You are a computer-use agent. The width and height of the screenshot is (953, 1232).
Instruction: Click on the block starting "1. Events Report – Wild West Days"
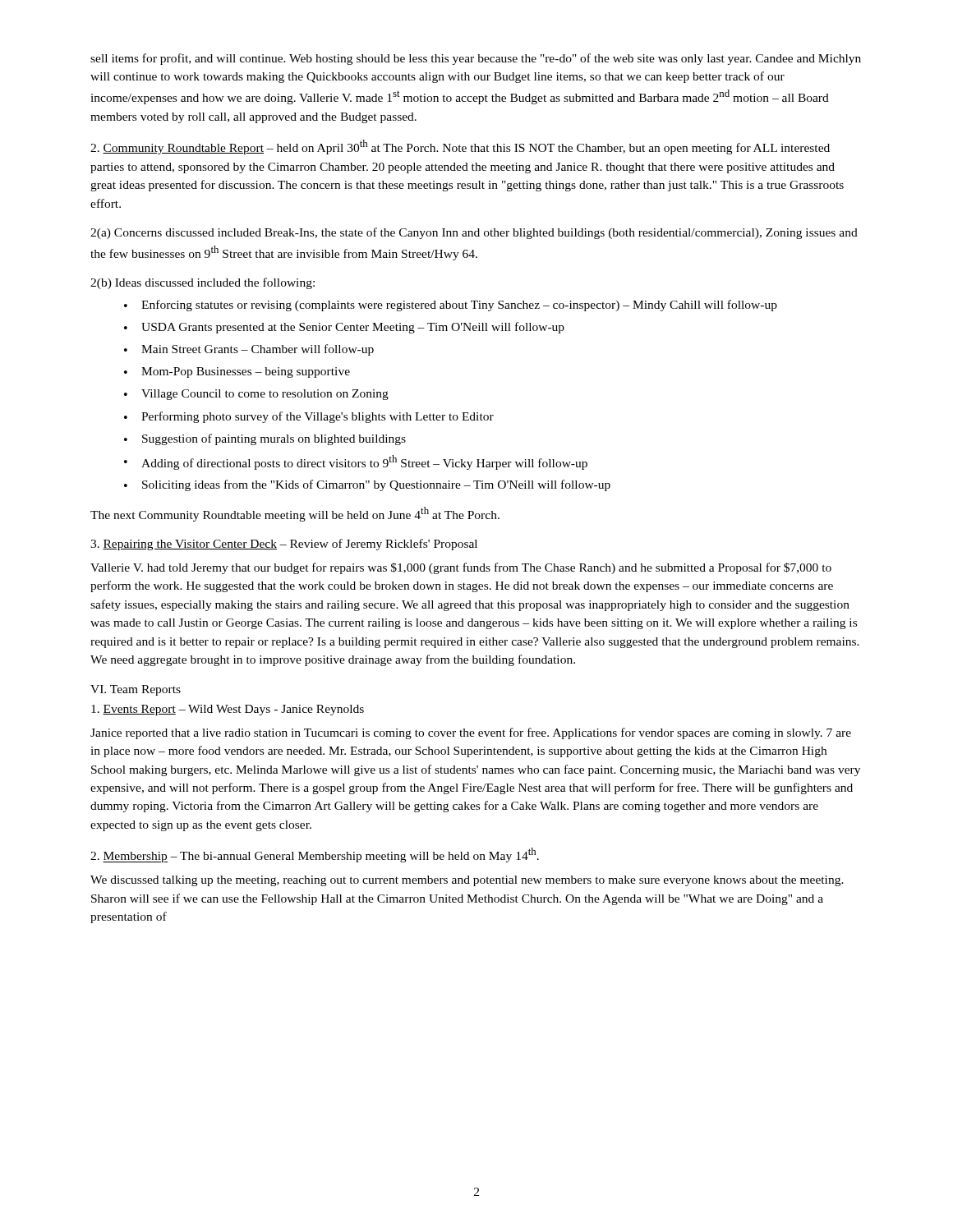click(x=227, y=709)
